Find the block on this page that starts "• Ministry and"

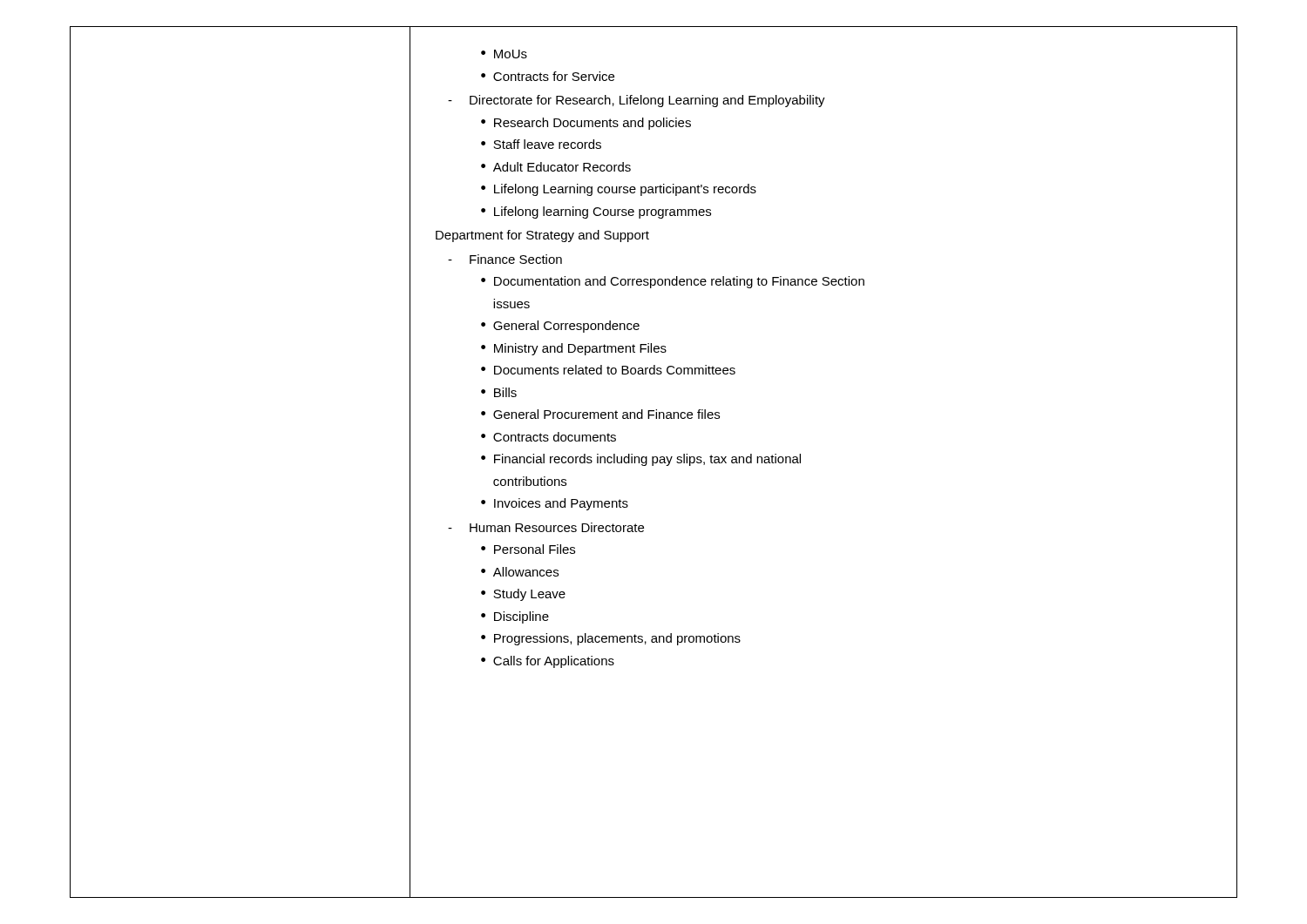(574, 348)
